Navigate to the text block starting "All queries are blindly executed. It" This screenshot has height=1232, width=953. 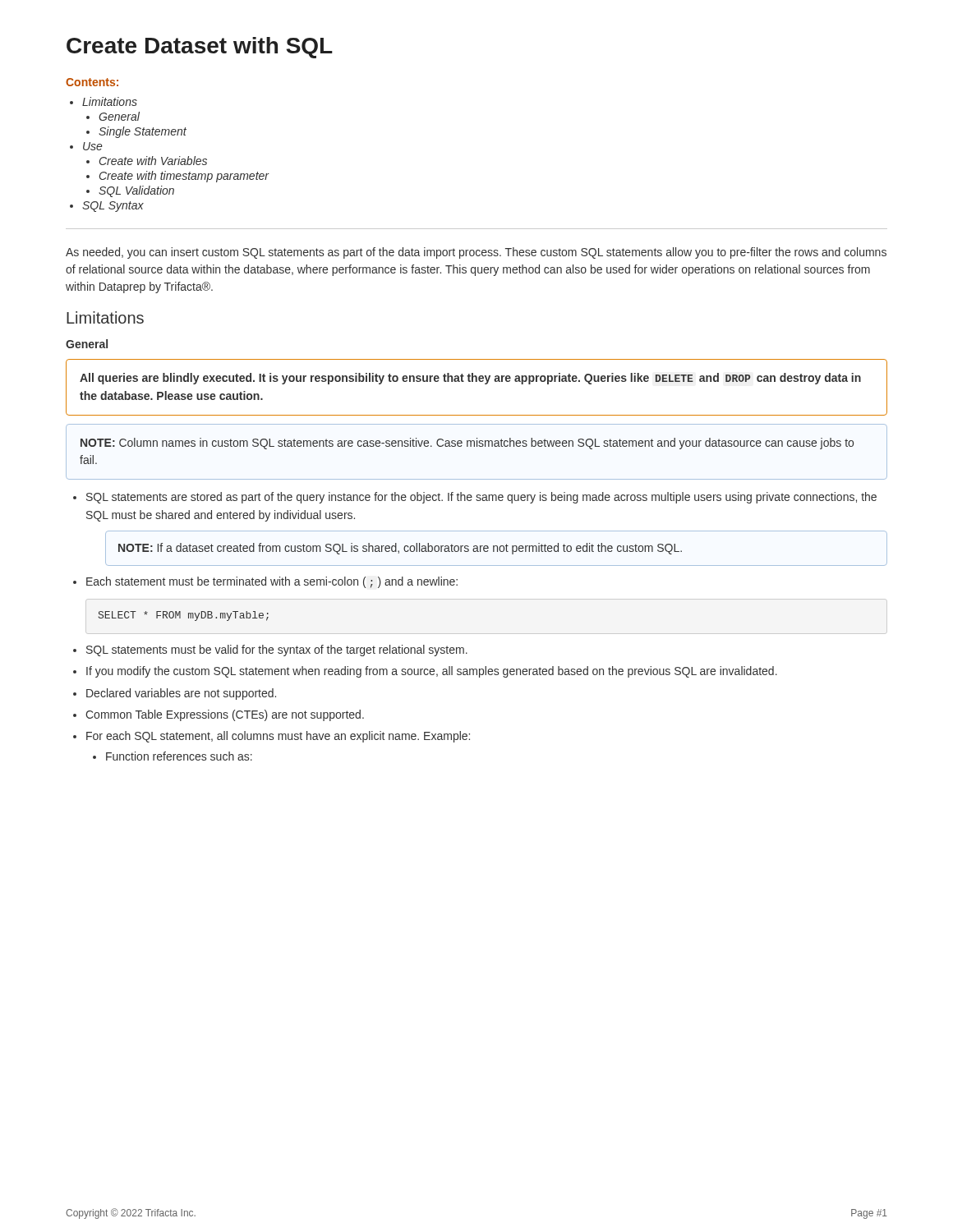tap(476, 387)
